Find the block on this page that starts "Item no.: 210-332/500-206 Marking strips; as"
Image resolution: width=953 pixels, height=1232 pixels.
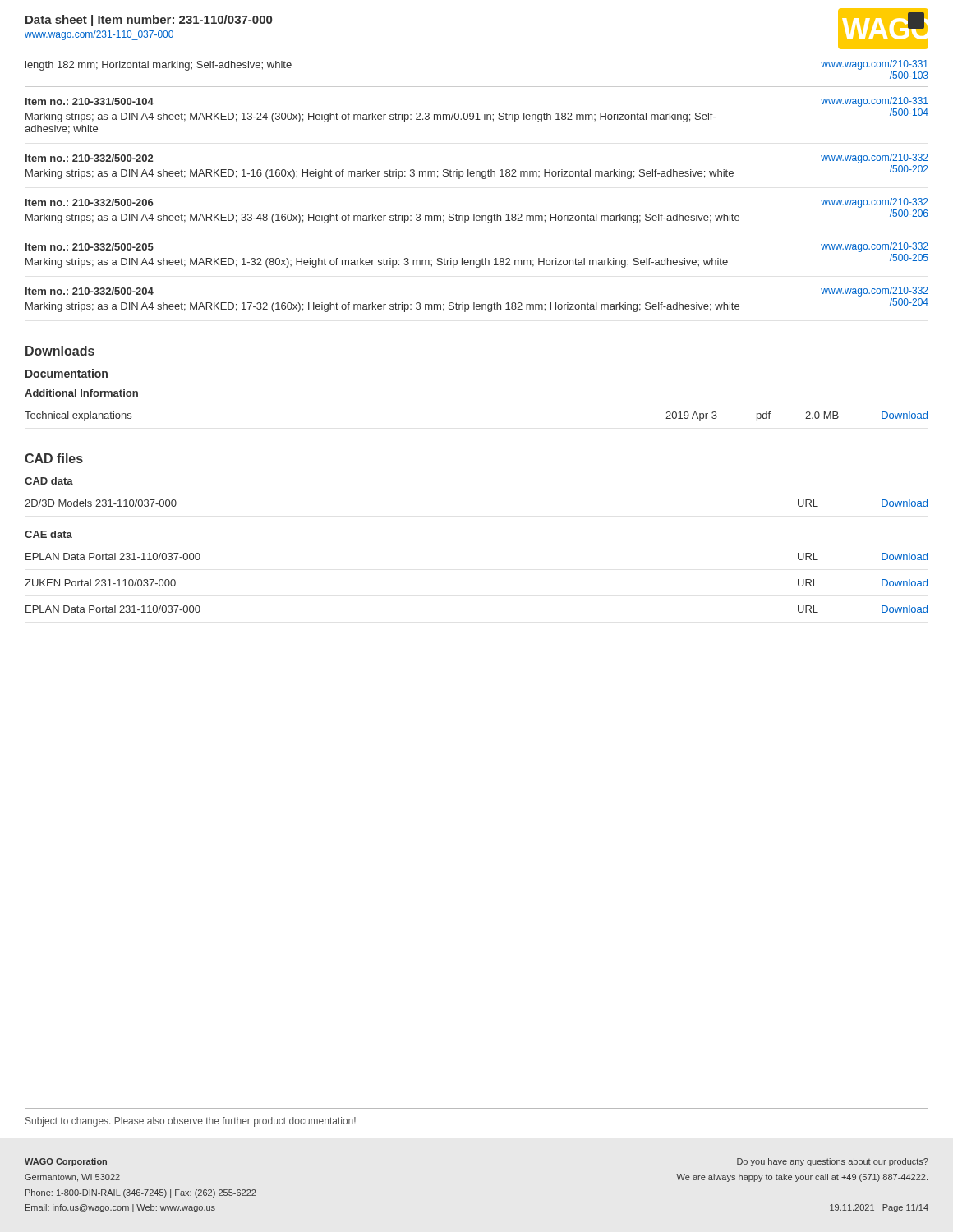coord(476,210)
